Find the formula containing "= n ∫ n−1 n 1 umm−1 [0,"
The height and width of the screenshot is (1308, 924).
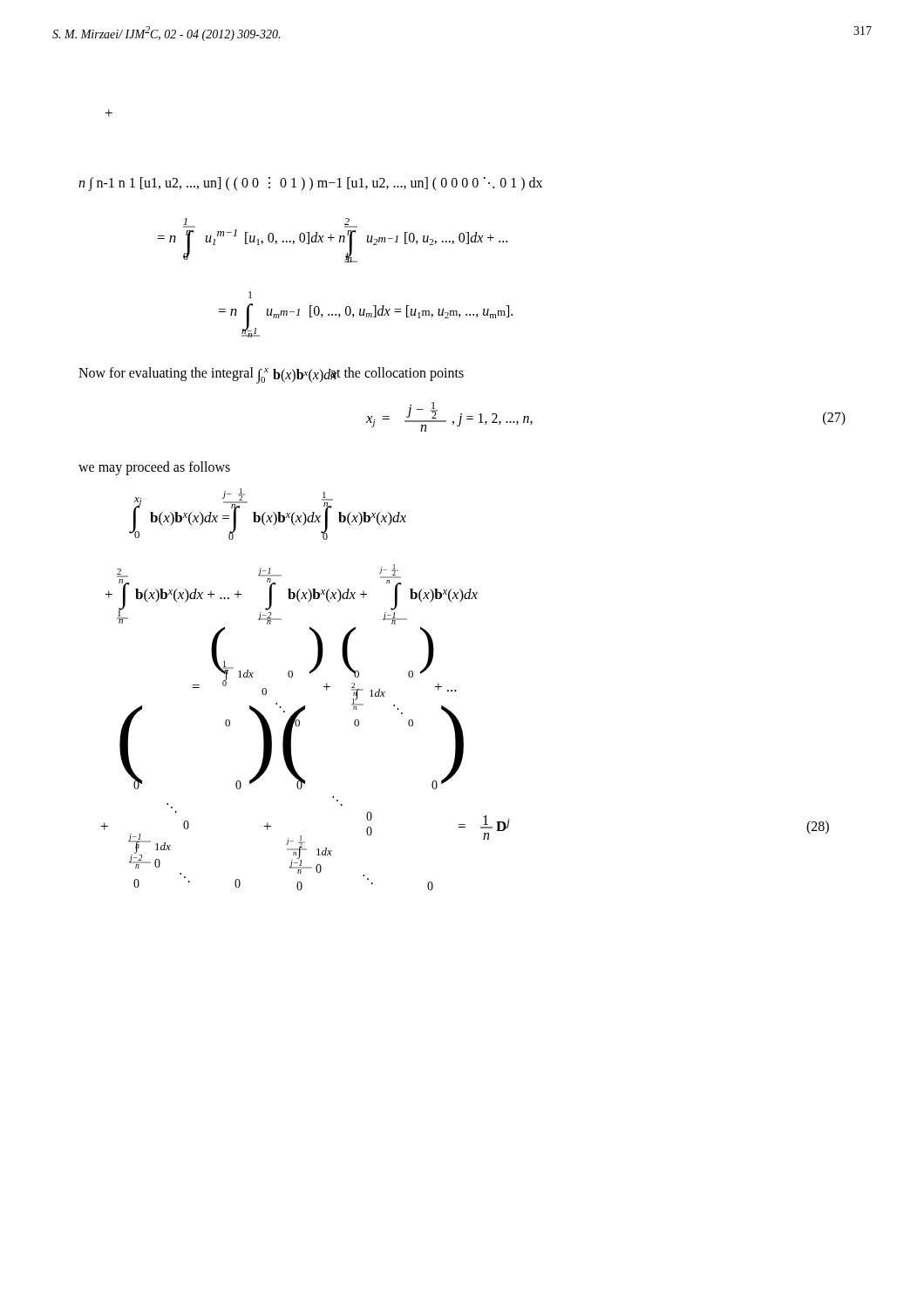462,311
